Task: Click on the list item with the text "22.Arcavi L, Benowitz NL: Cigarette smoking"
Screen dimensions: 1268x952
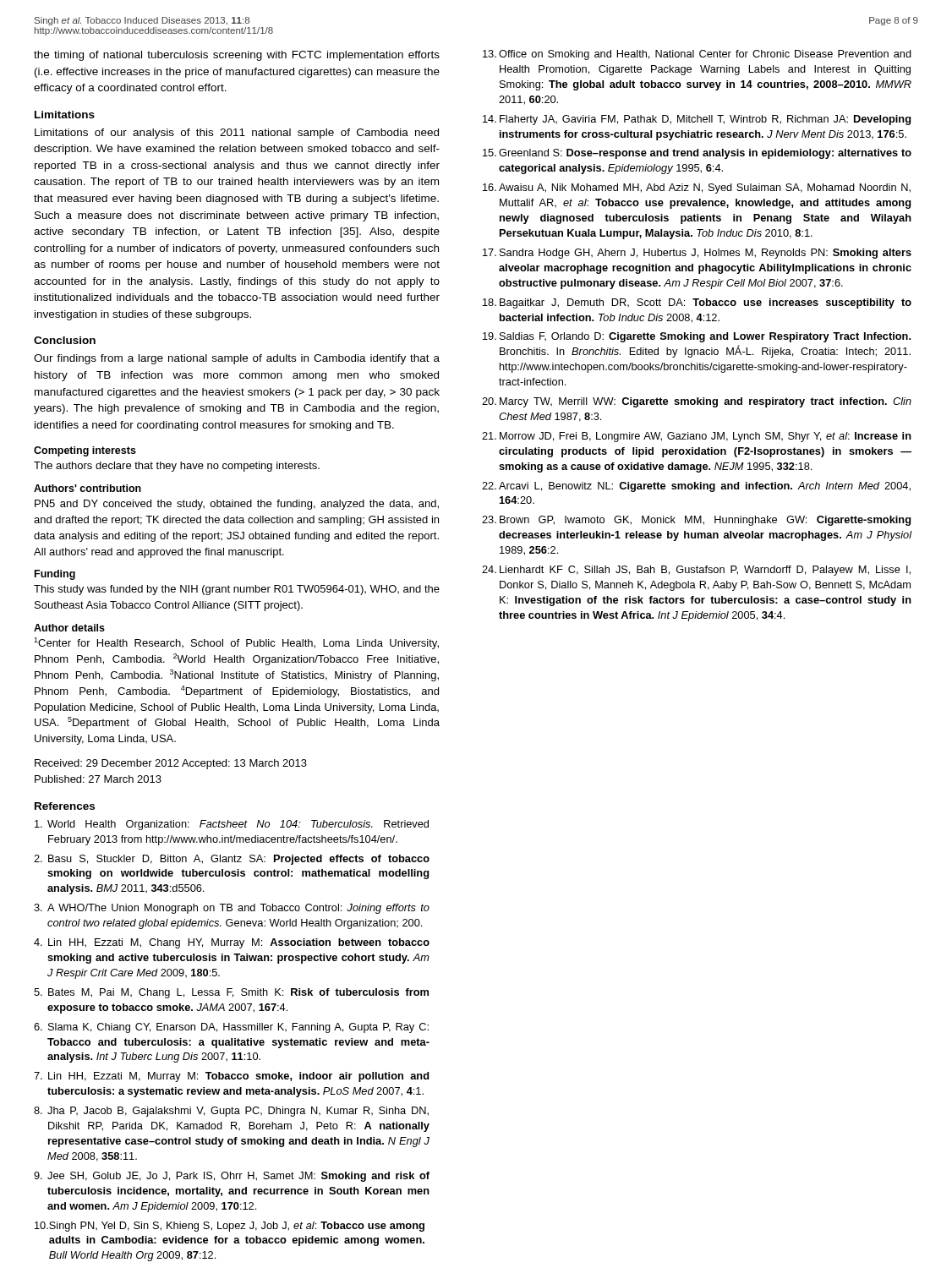Action: 697,493
